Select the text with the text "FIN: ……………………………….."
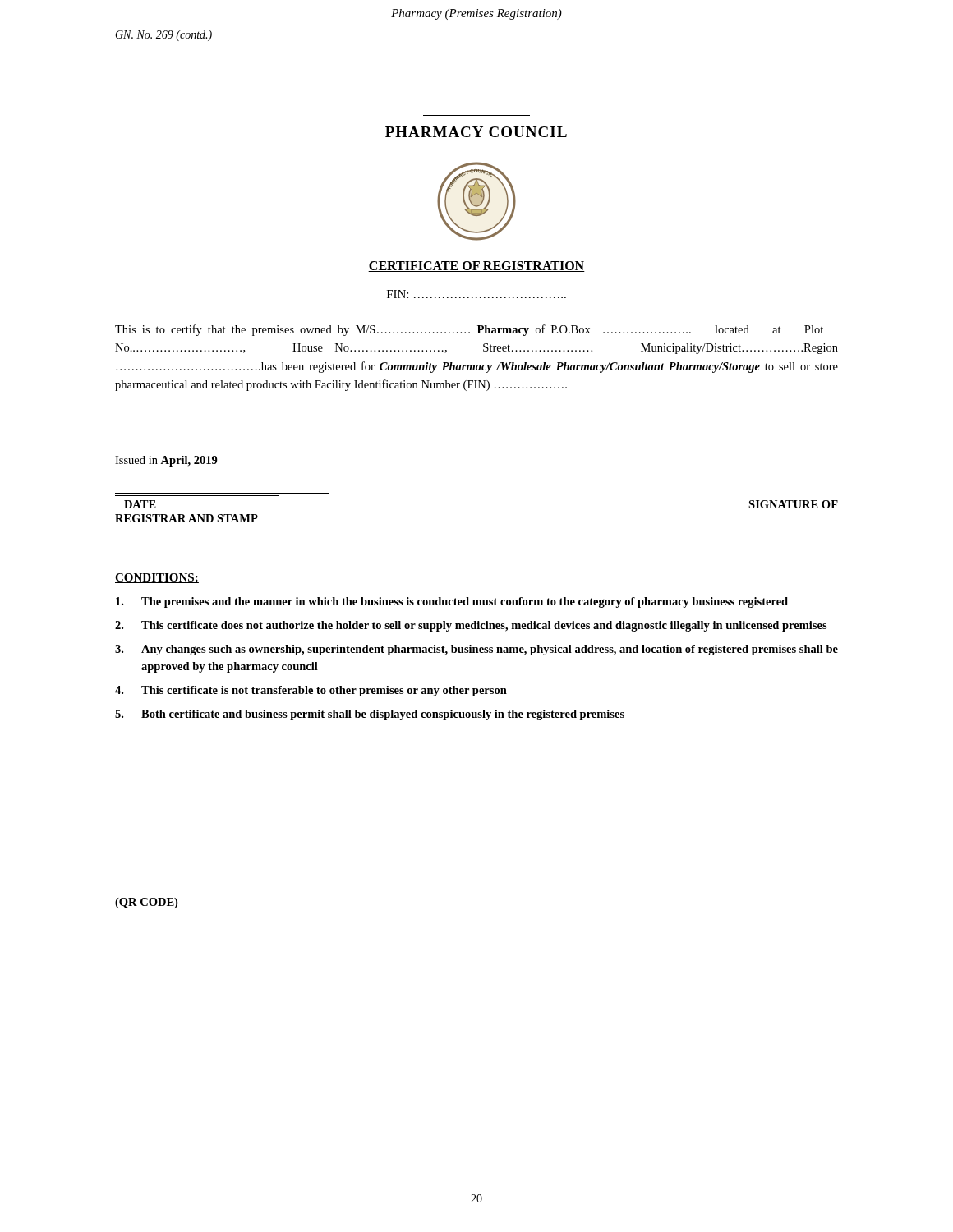 point(476,294)
